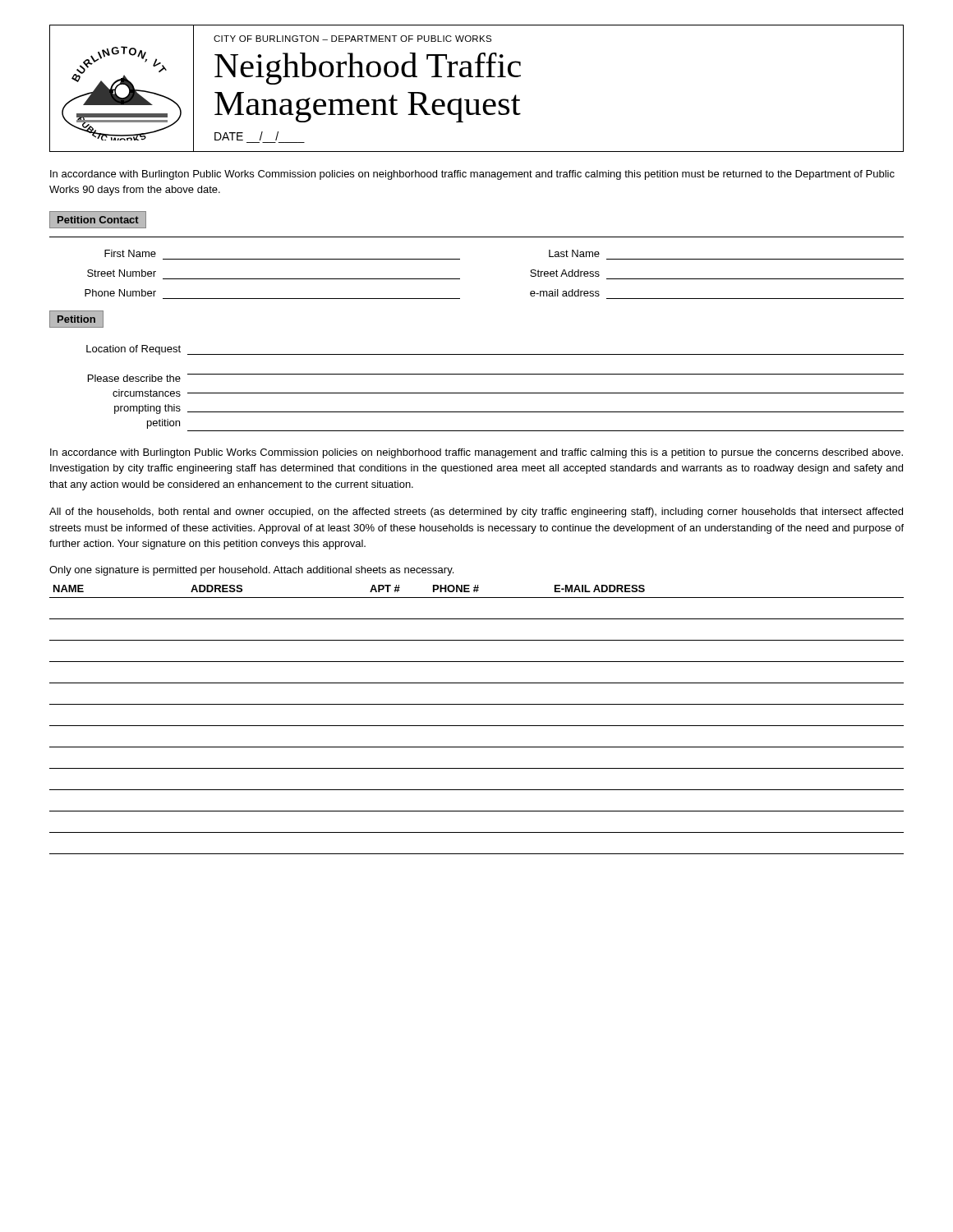
Task: Locate the element starting "Only one signature is permitted"
Action: 252,569
